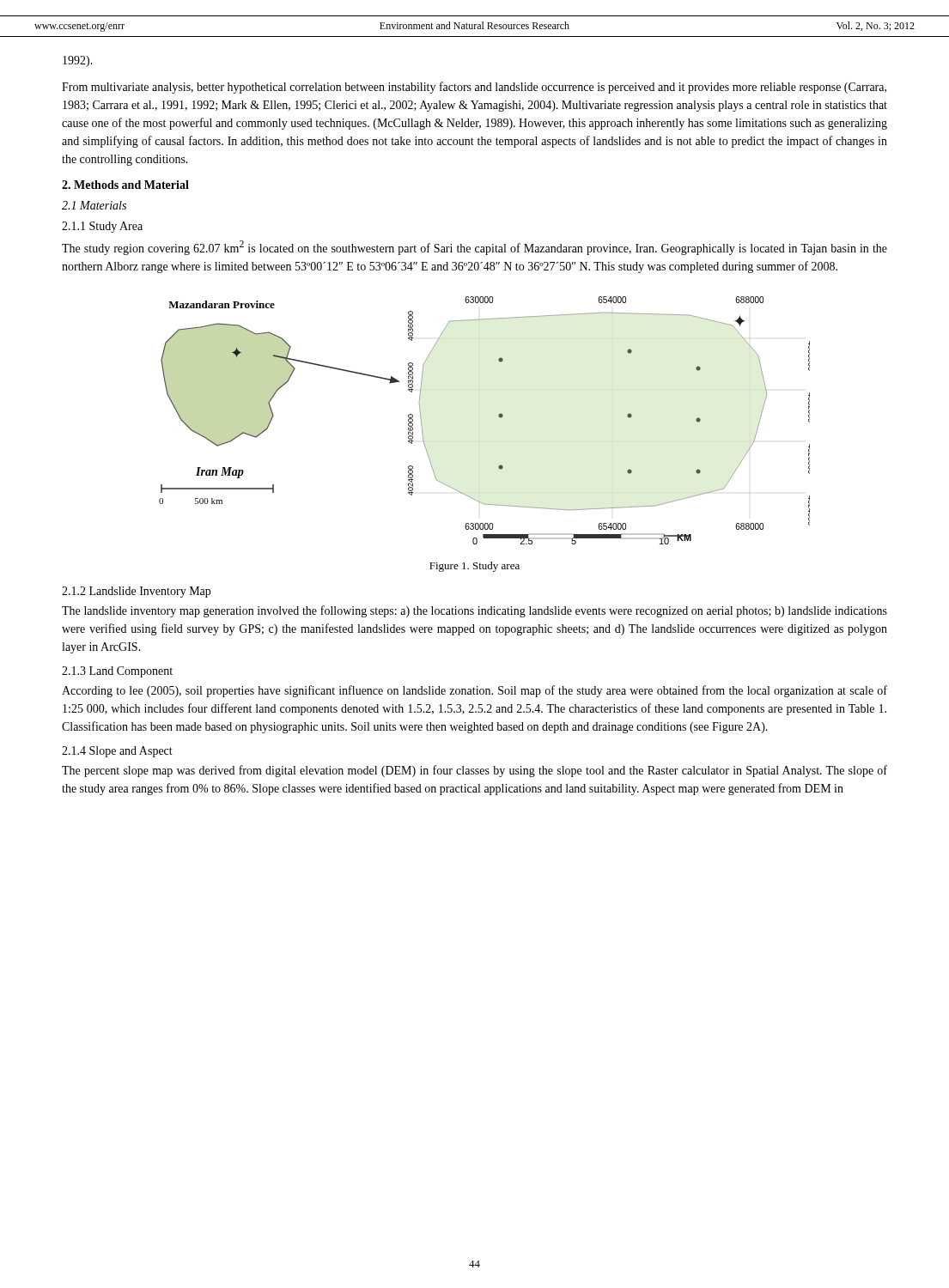This screenshot has width=949, height=1288.
Task: Click on the text with the text "1.1 Study Area"
Action: click(x=102, y=226)
